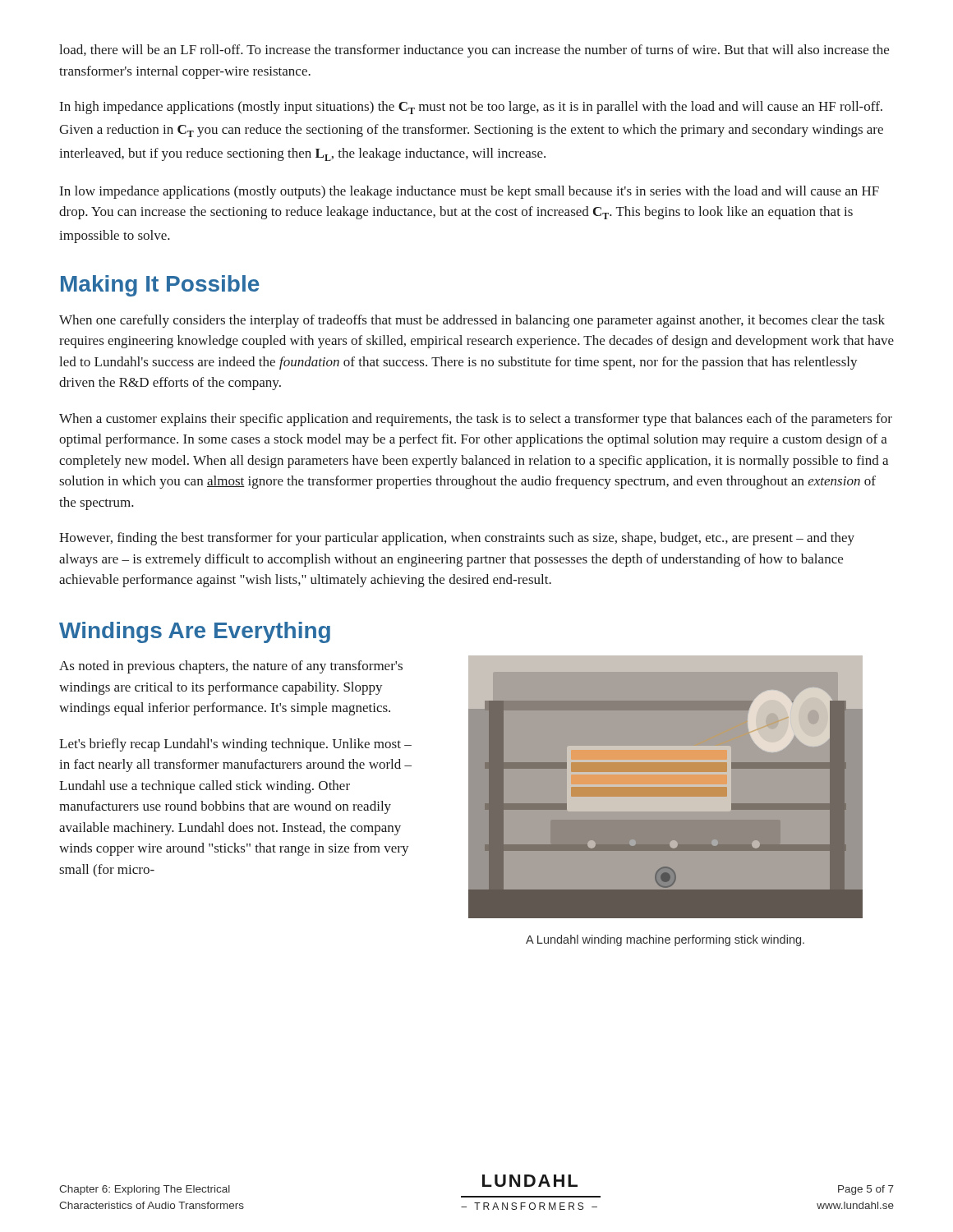Find the element starting "A Lundahl winding machine performing stick winding."
953x1232 pixels.
[x=665, y=939]
